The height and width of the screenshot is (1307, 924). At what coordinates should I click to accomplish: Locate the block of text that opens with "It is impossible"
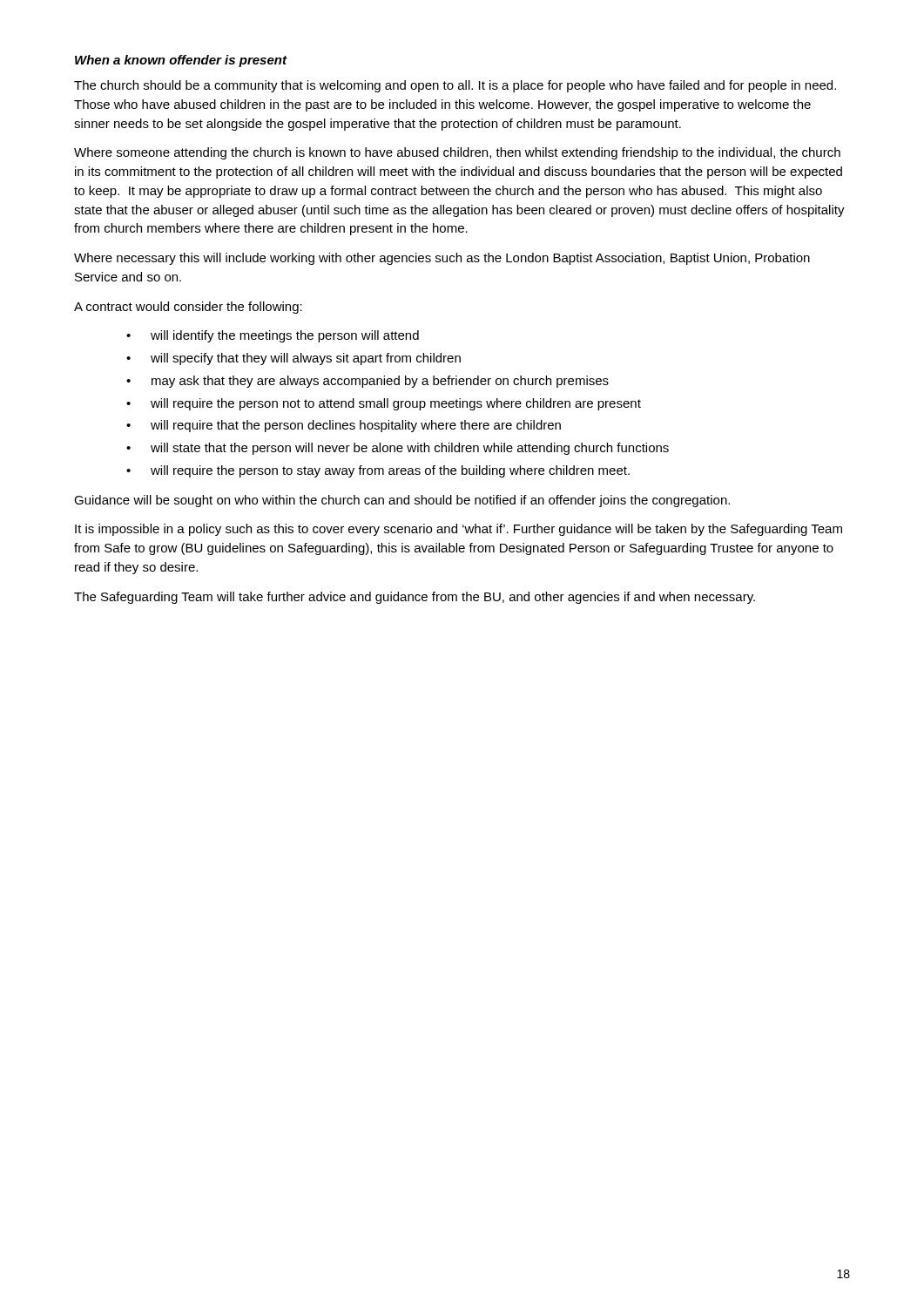point(458,548)
